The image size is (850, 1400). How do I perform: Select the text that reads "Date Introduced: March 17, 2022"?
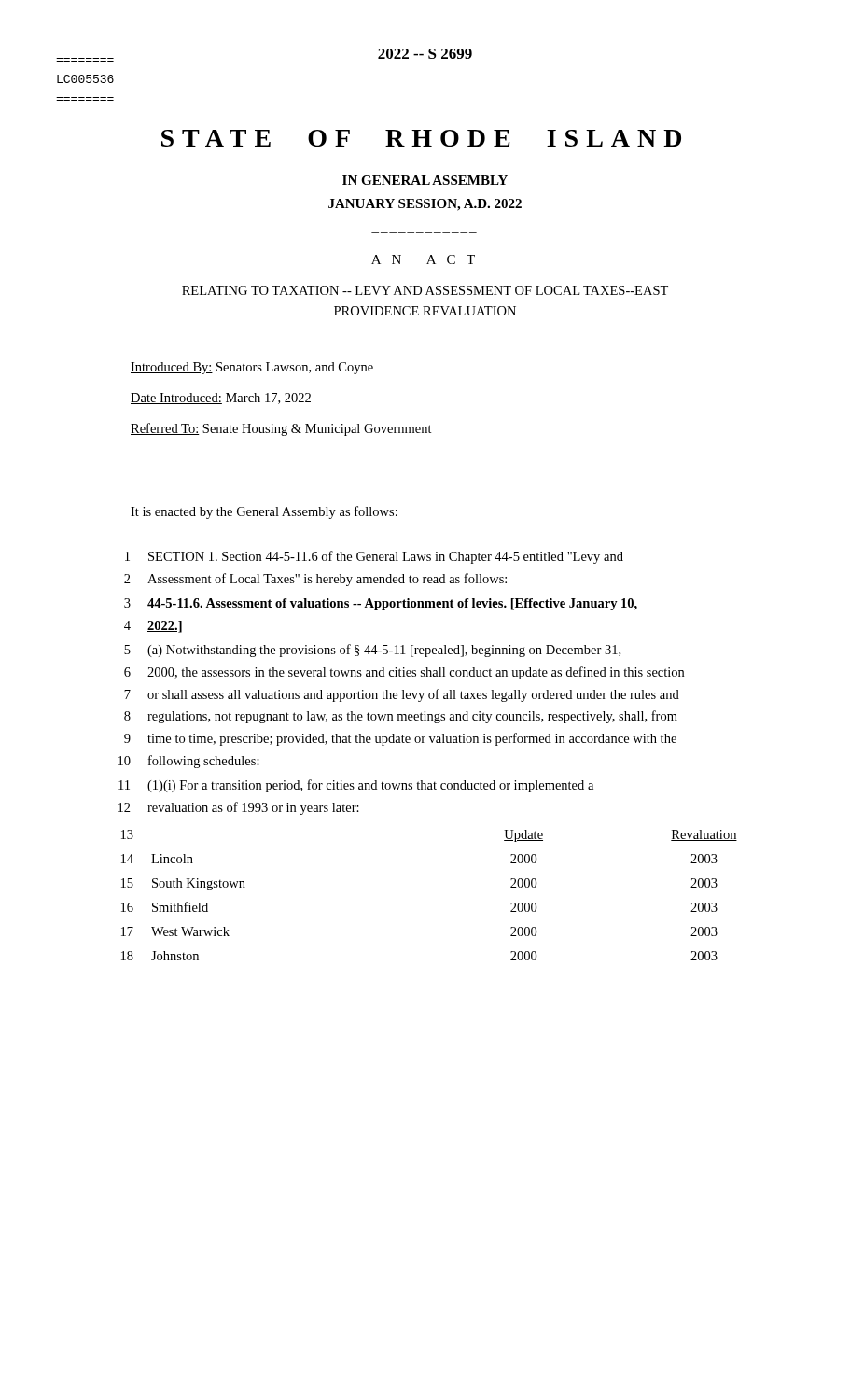(x=221, y=398)
